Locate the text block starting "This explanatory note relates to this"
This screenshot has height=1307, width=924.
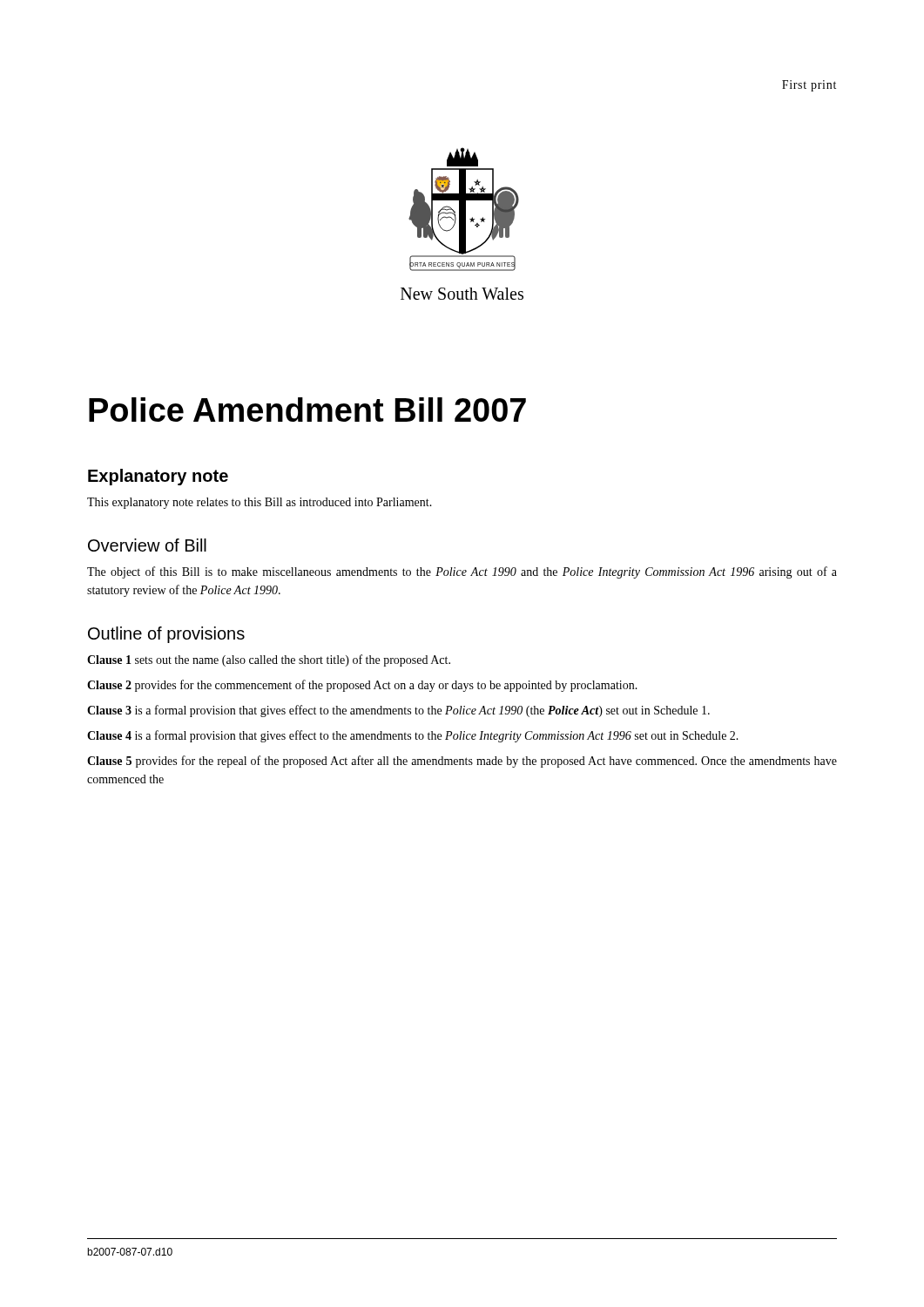pos(260,502)
